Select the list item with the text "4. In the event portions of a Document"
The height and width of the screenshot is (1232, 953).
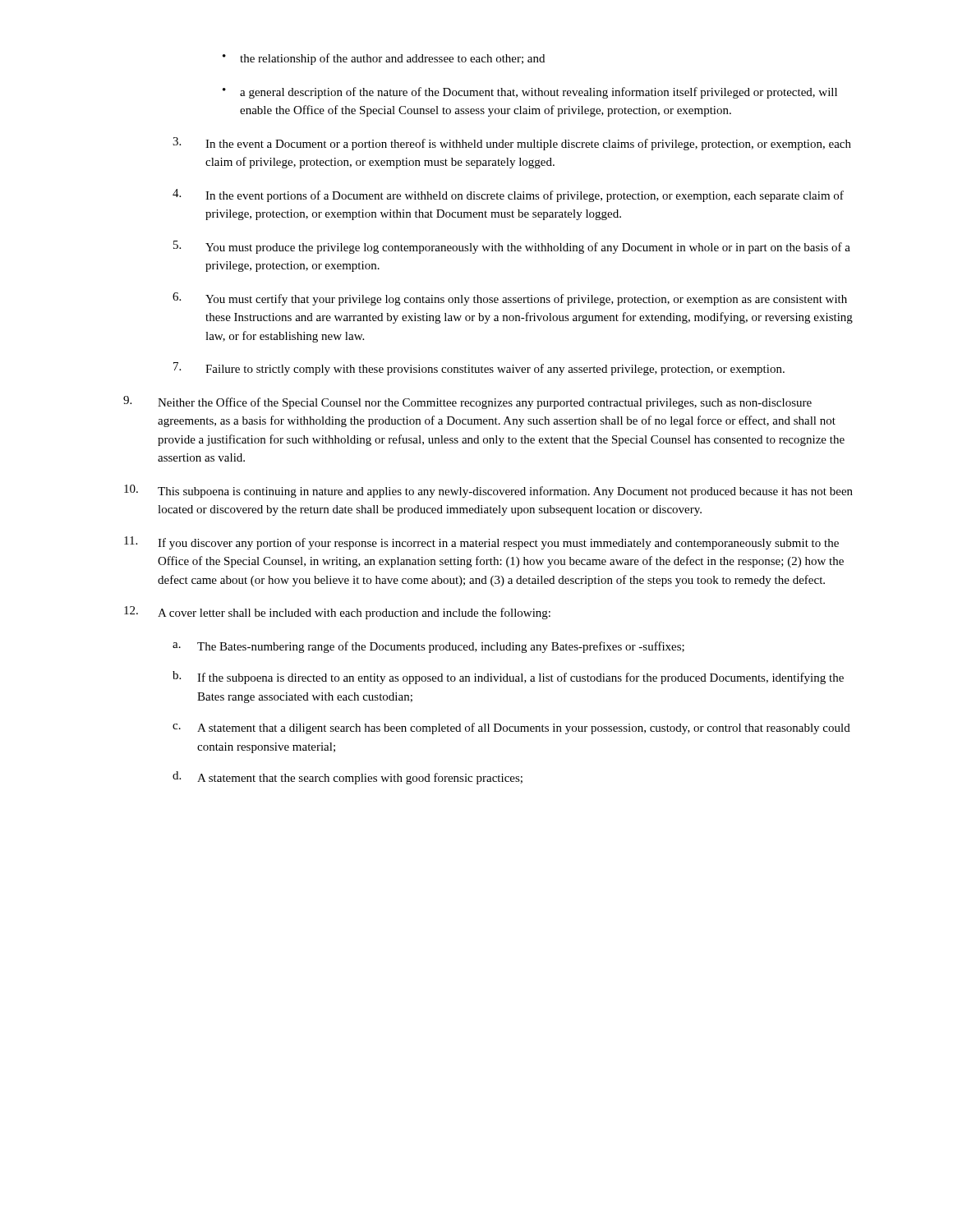click(x=518, y=205)
